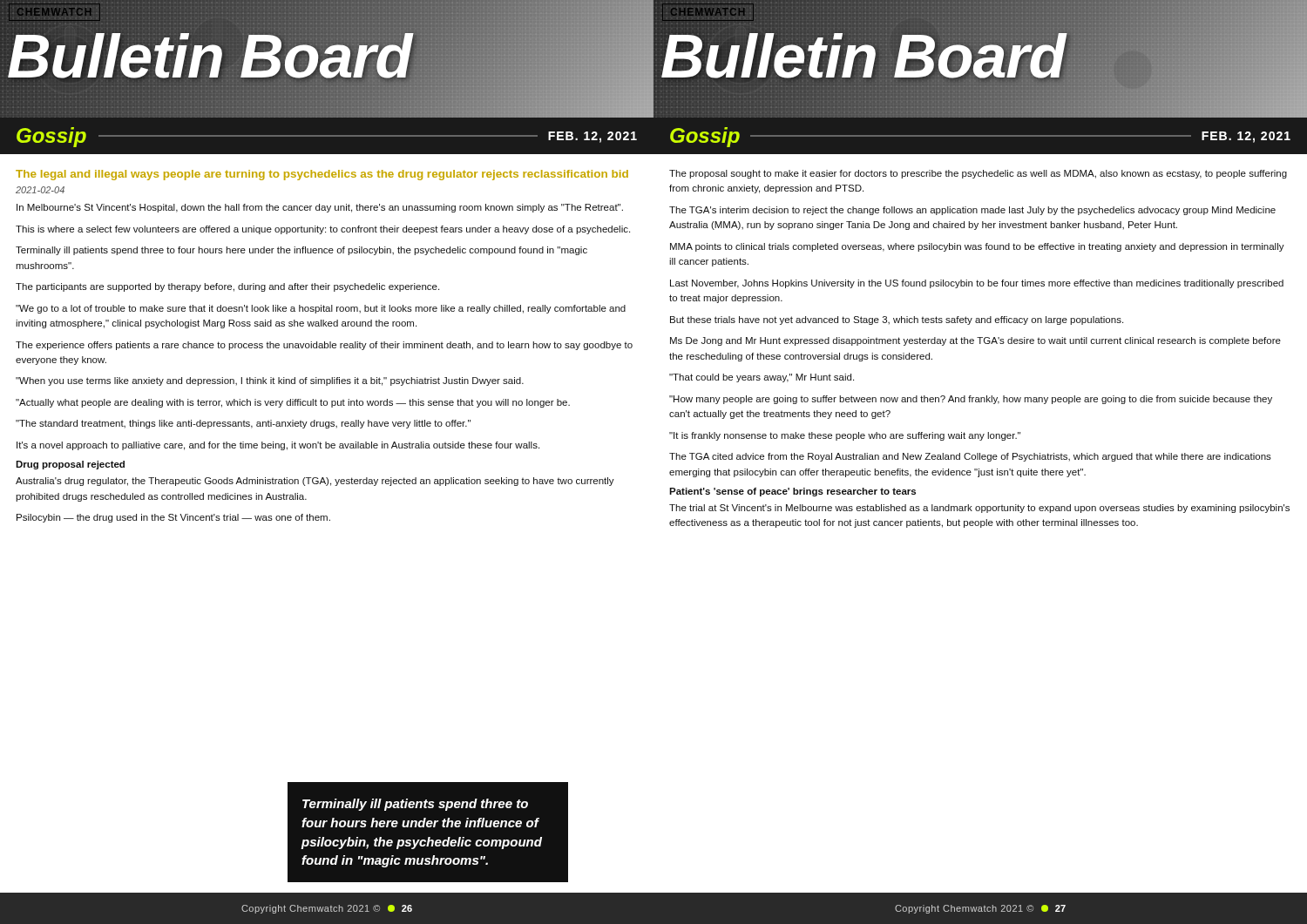This screenshot has height=924, width=1307.
Task: Click on the text block starting "The participants are supported by therapy"
Action: (x=228, y=287)
